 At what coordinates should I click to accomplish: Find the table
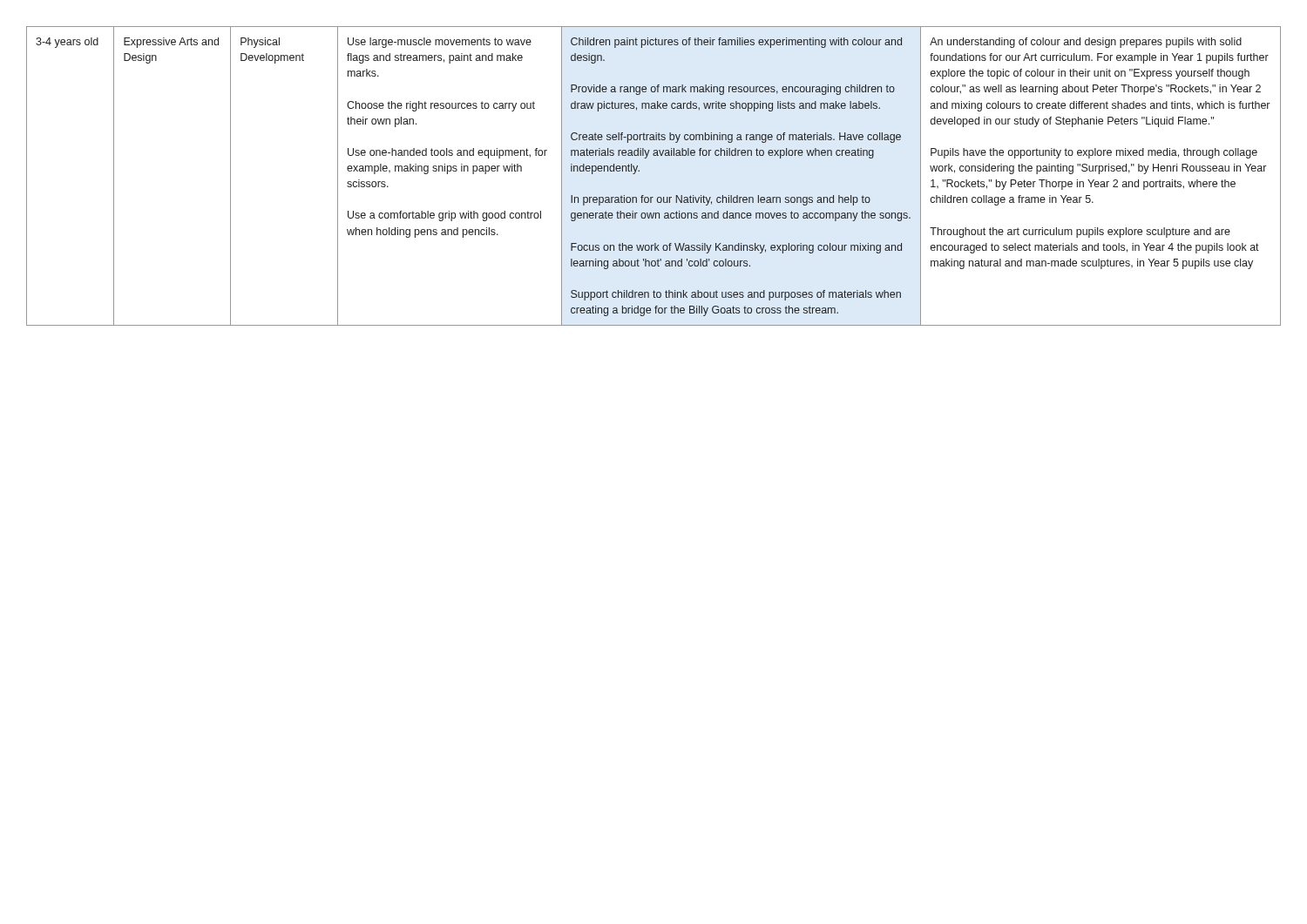pyautogui.click(x=654, y=176)
